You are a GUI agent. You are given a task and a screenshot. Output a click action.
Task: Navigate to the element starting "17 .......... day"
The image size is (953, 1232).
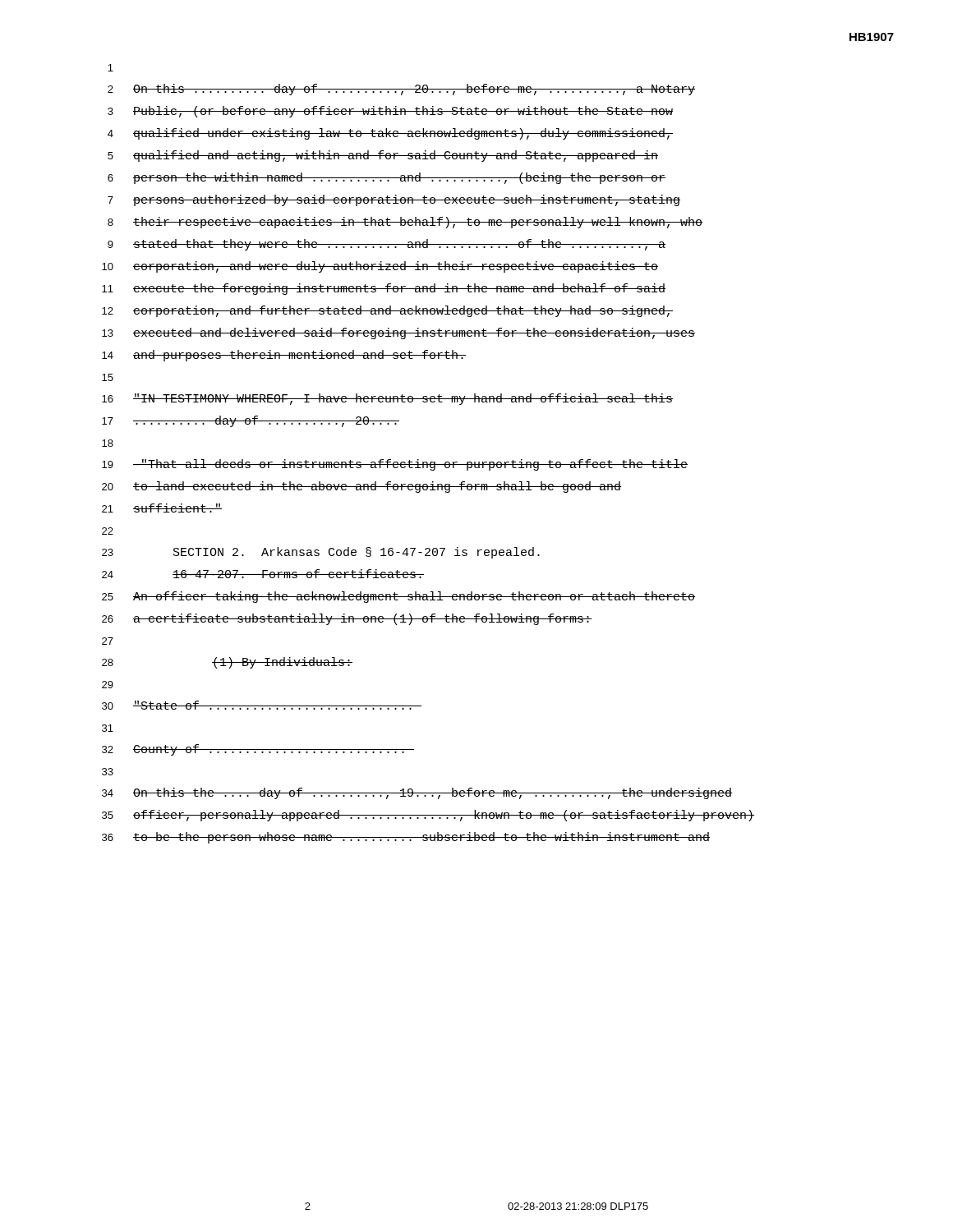(x=241, y=422)
